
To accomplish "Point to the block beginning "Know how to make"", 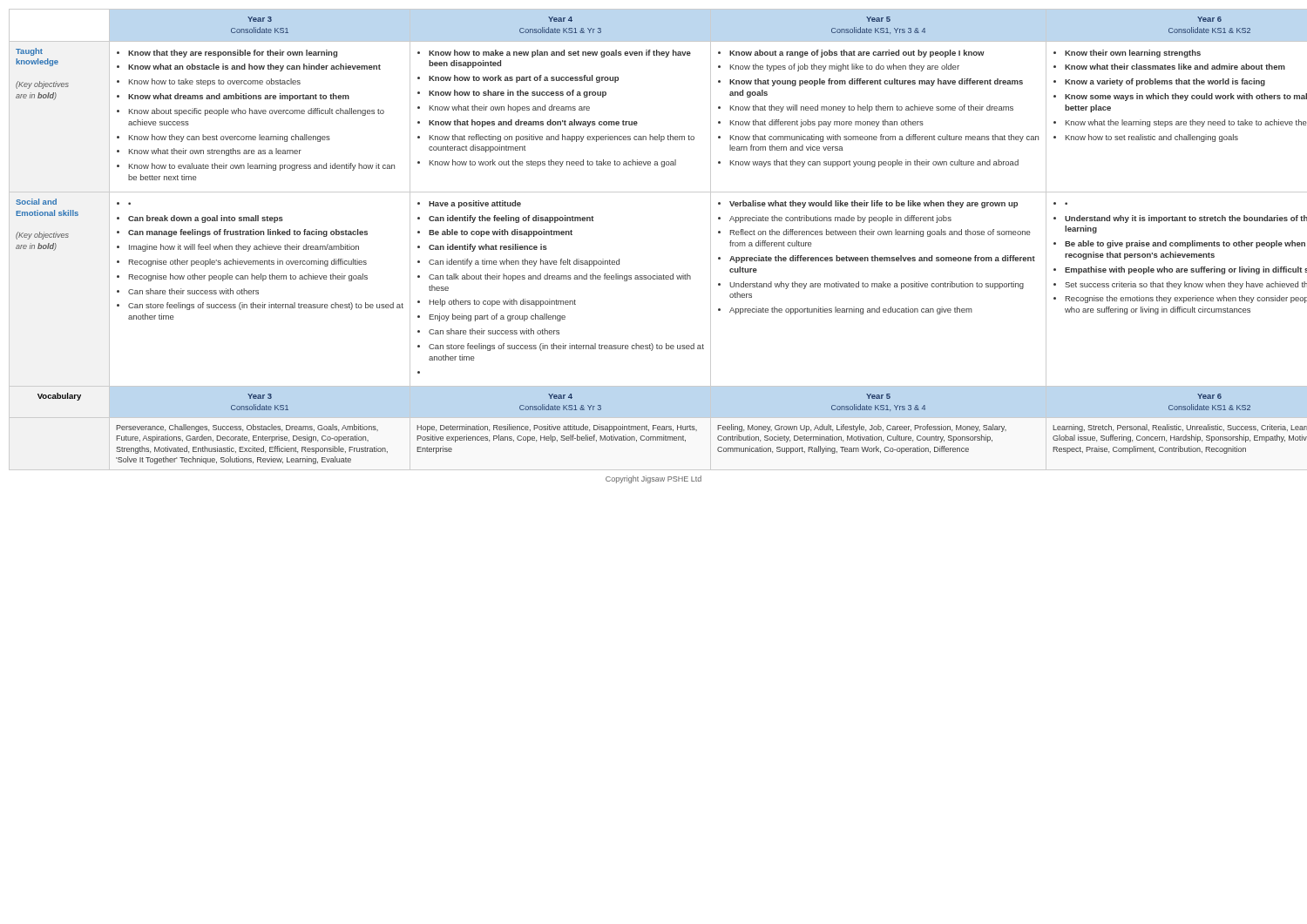I will [560, 108].
